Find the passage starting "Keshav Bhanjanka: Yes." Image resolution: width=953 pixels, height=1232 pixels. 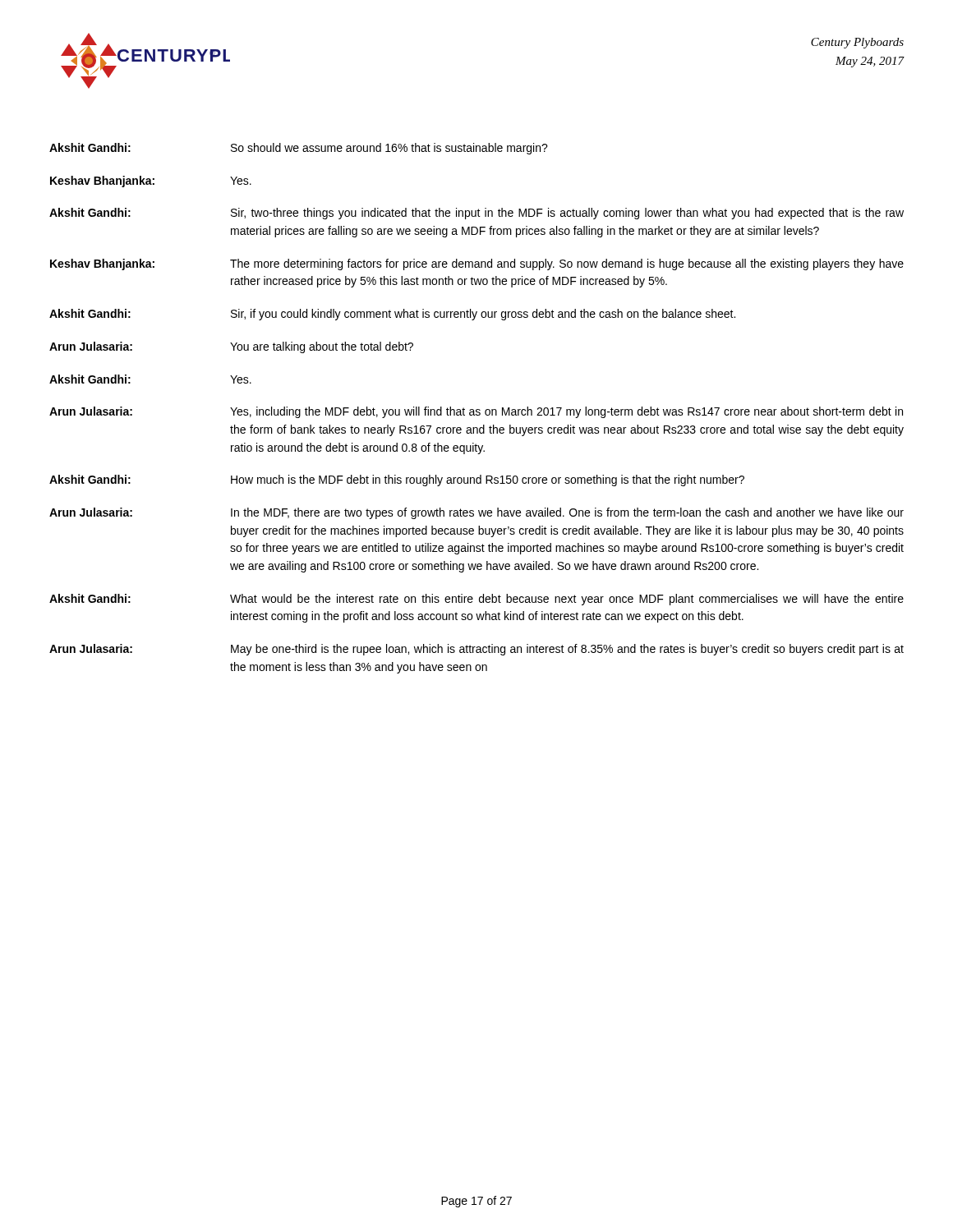(151, 182)
